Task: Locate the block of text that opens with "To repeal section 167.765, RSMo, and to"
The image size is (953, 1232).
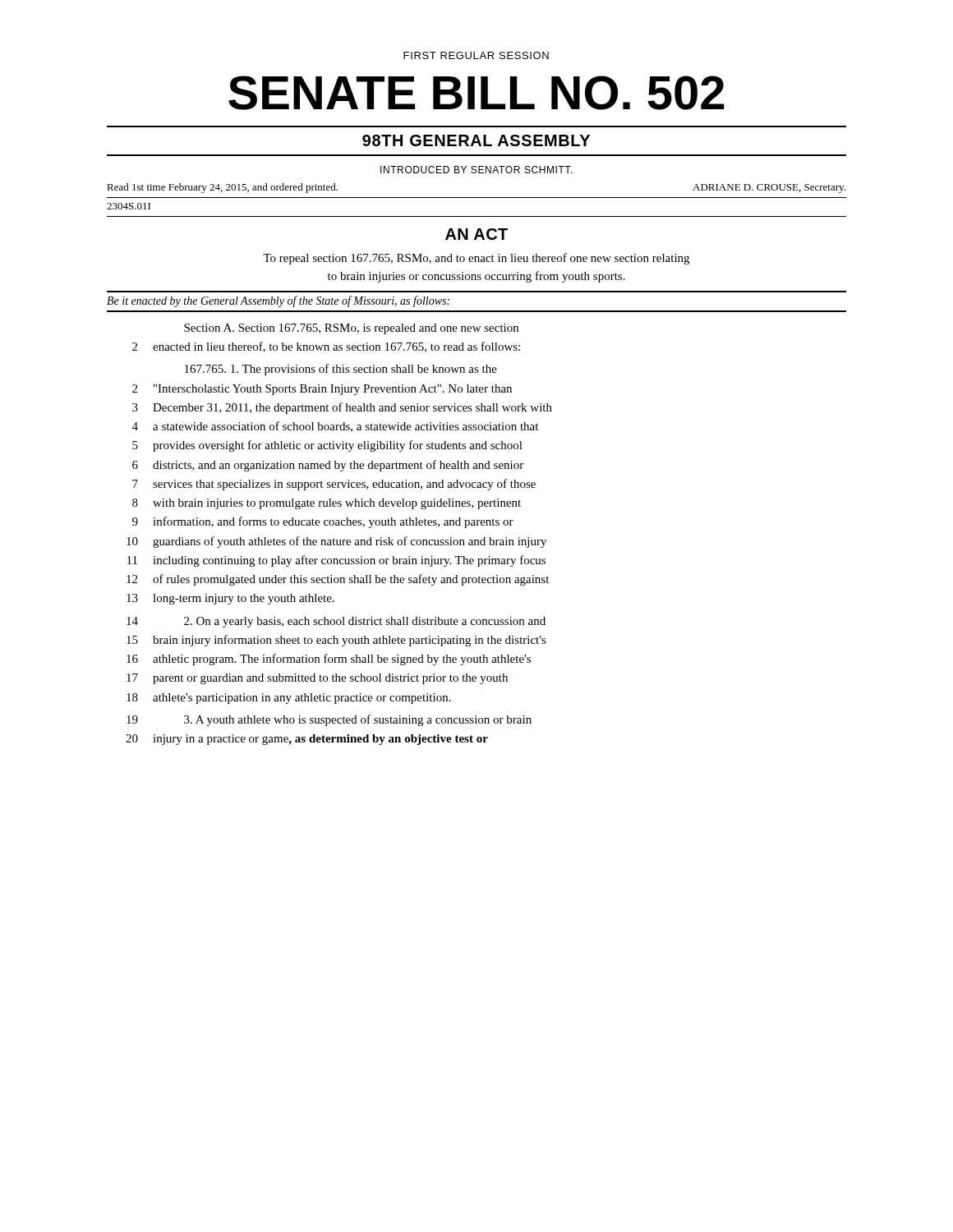Action: pos(476,267)
